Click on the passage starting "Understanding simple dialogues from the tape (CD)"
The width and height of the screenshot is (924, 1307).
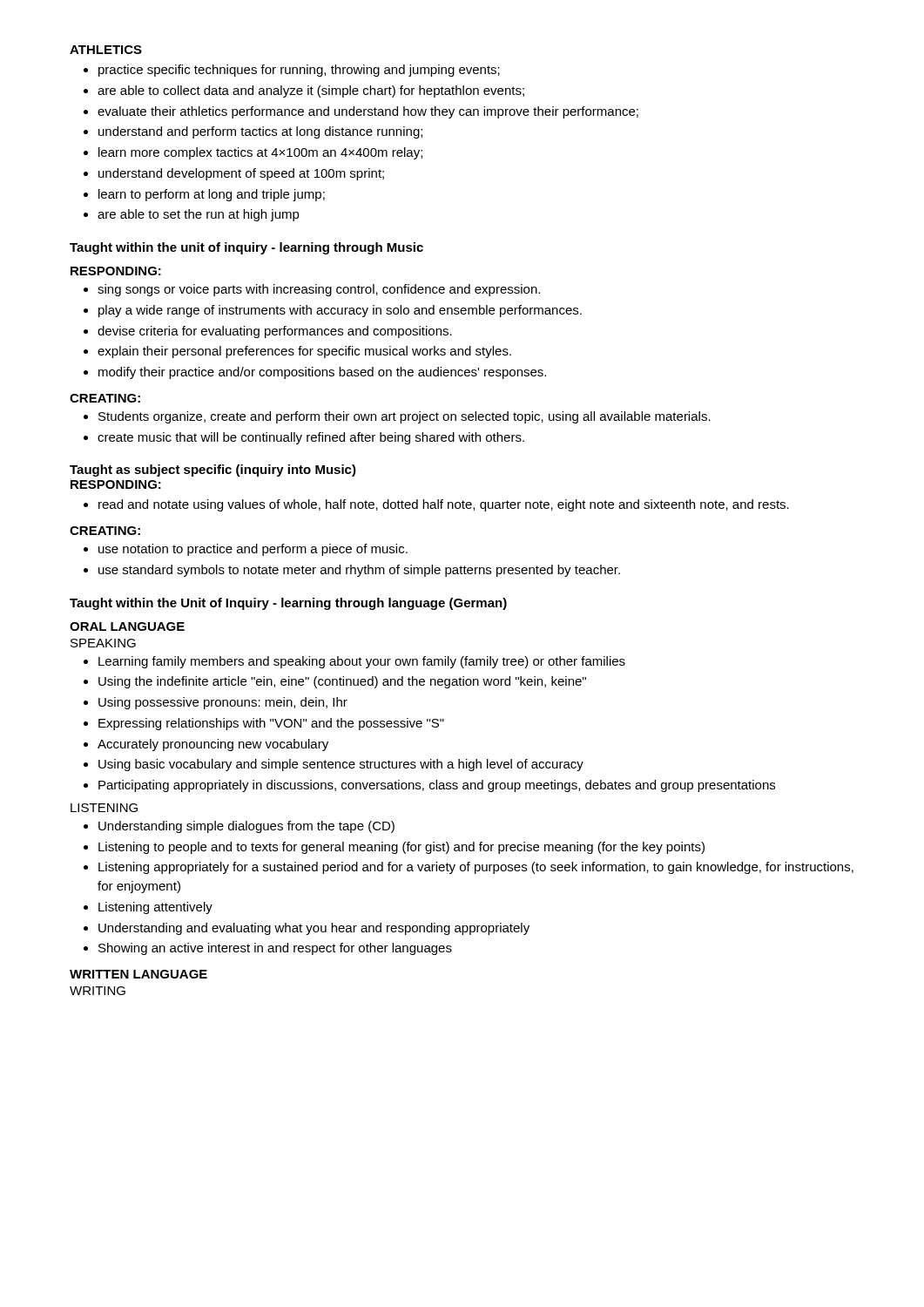pos(246,825)
